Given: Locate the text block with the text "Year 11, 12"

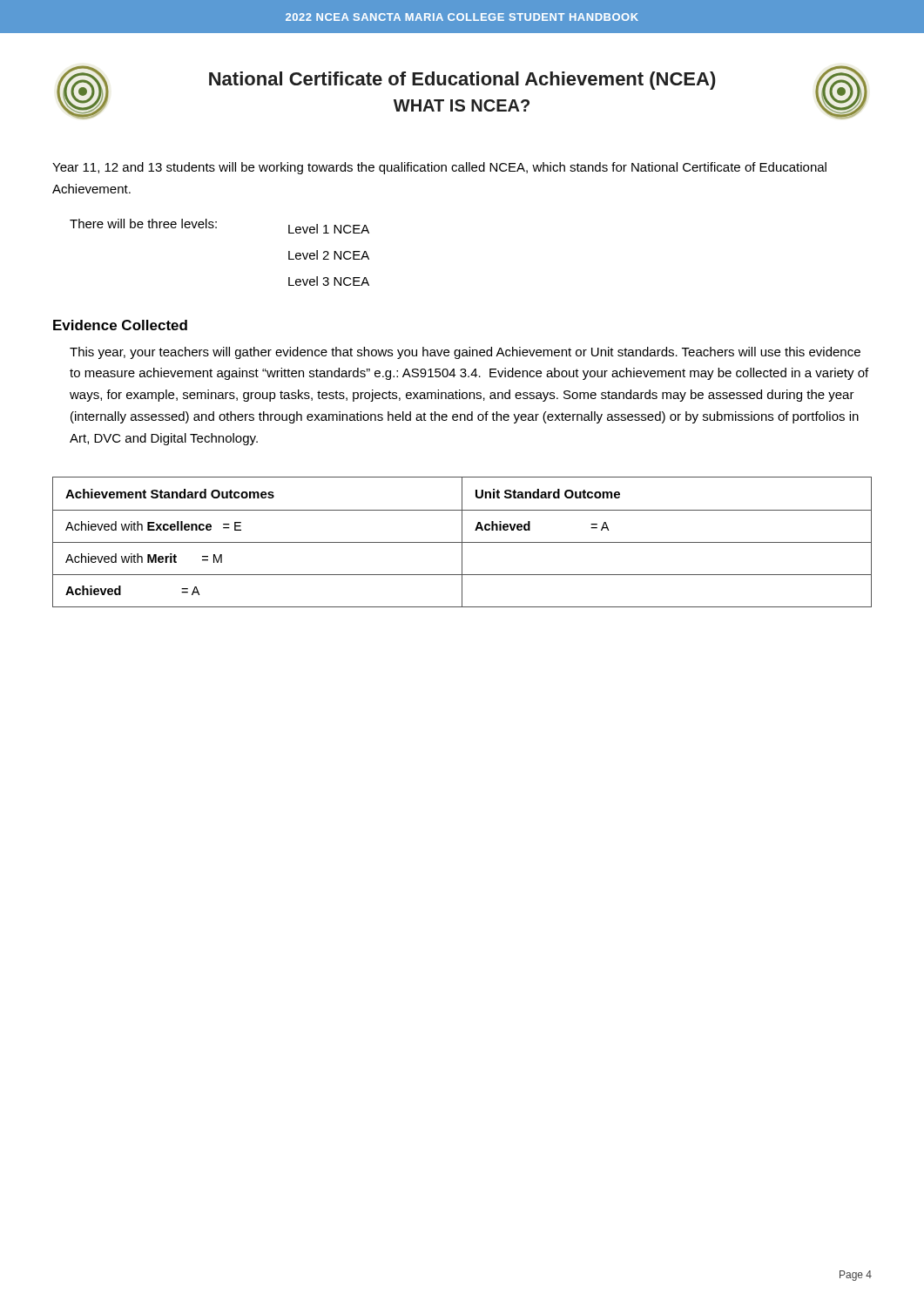Looking at the screenshot, I should click(x=440, y=178).
